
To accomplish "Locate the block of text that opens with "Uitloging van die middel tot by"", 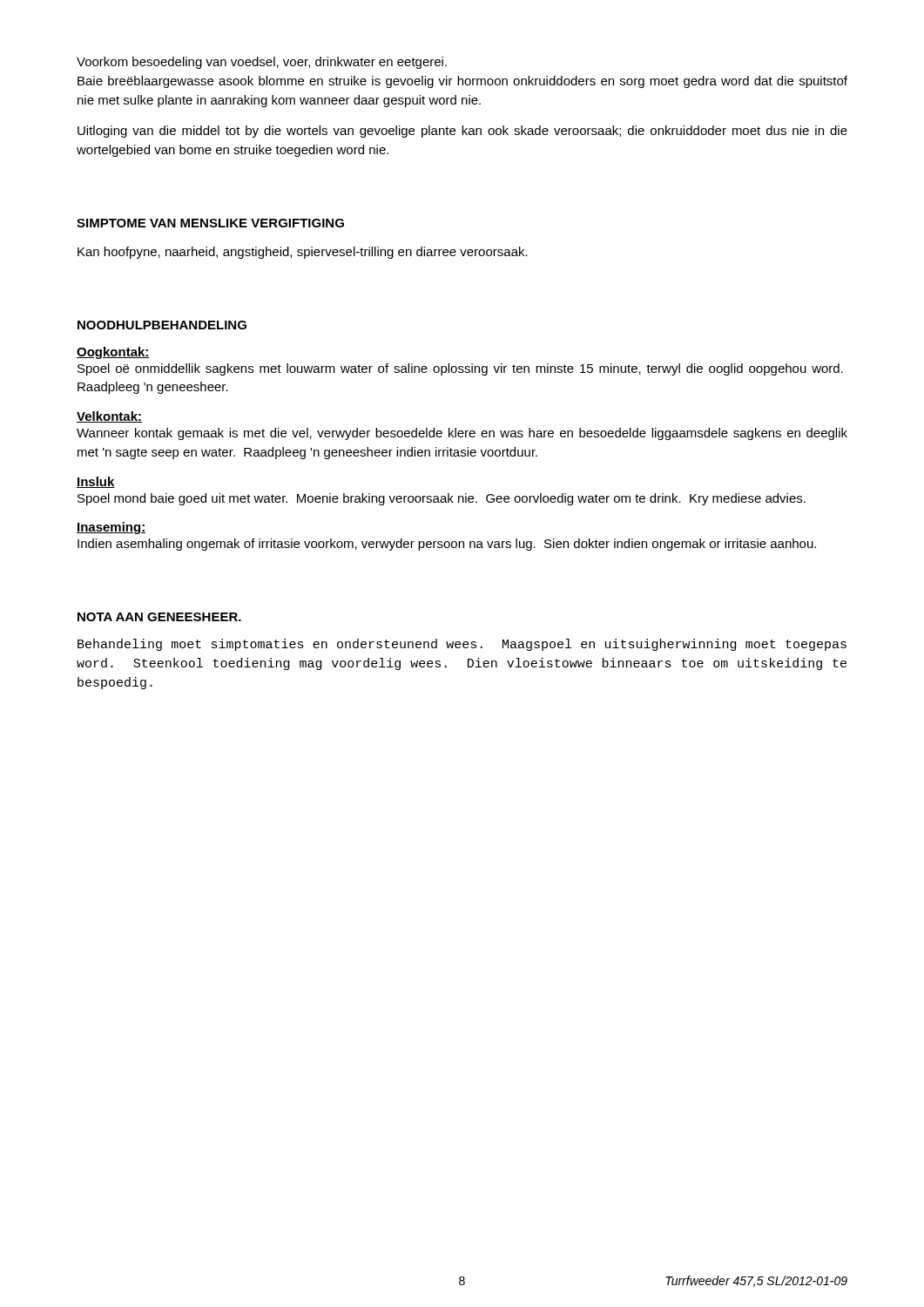I will click(x=462, y=140).
